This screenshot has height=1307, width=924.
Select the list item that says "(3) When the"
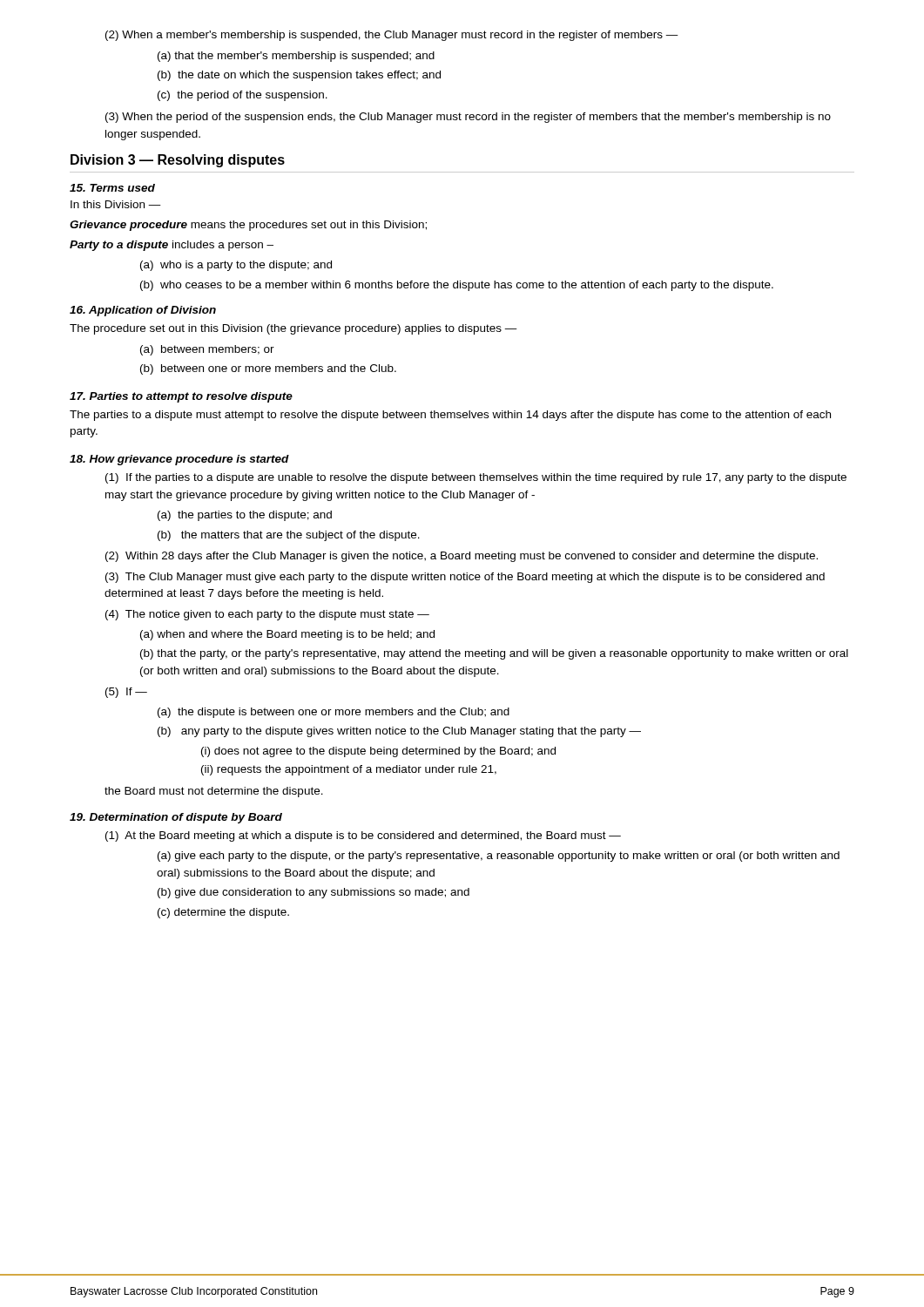click(468, 125)
